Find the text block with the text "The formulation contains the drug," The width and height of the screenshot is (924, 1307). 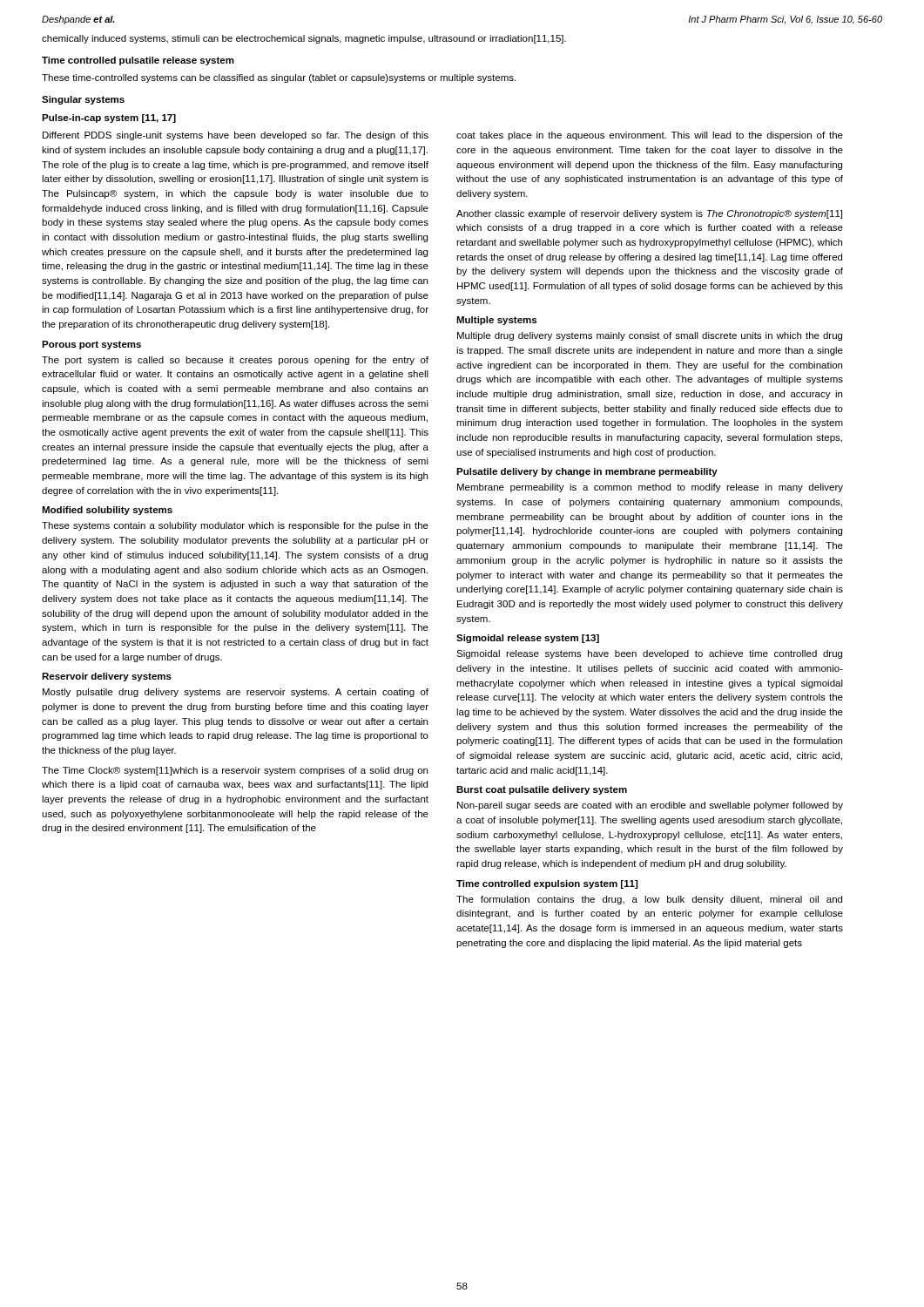(650, 921)
